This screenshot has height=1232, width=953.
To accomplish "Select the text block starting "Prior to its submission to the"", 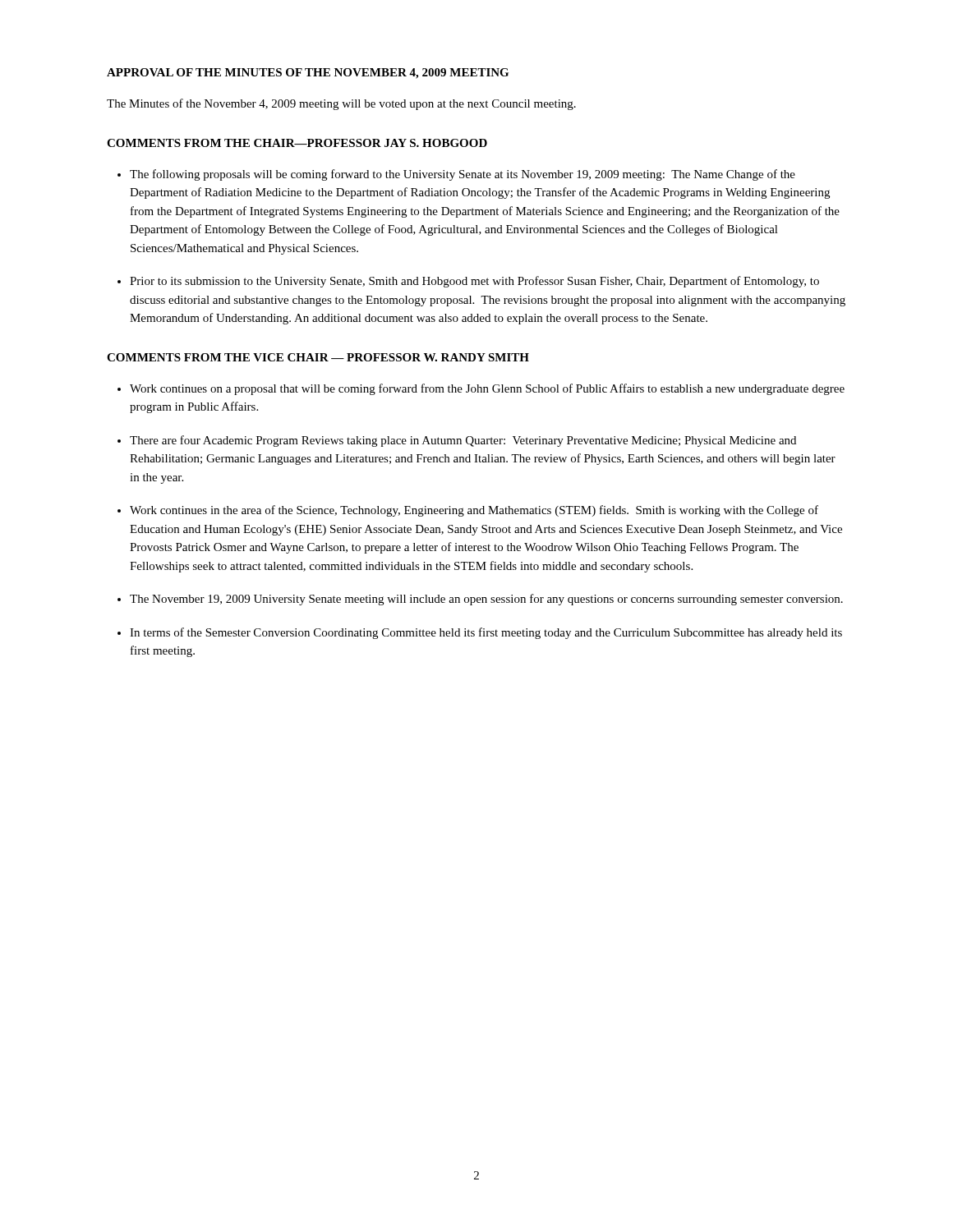I will 488,300.
